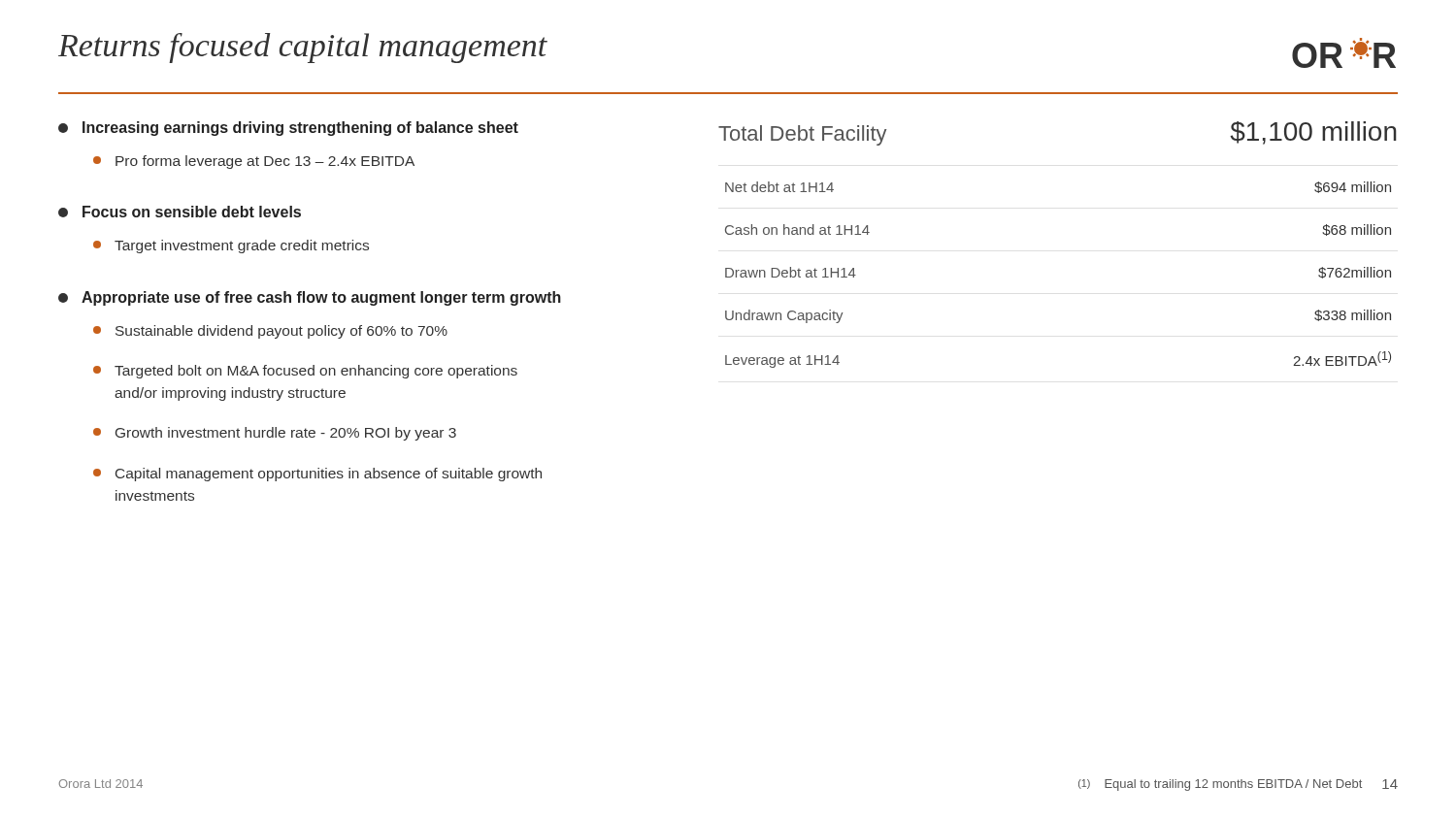Viewport: 1456px width, 819px height.
Task: Locate the element starting "Sustainable dividend payout"
Action: tap(377, 330)
